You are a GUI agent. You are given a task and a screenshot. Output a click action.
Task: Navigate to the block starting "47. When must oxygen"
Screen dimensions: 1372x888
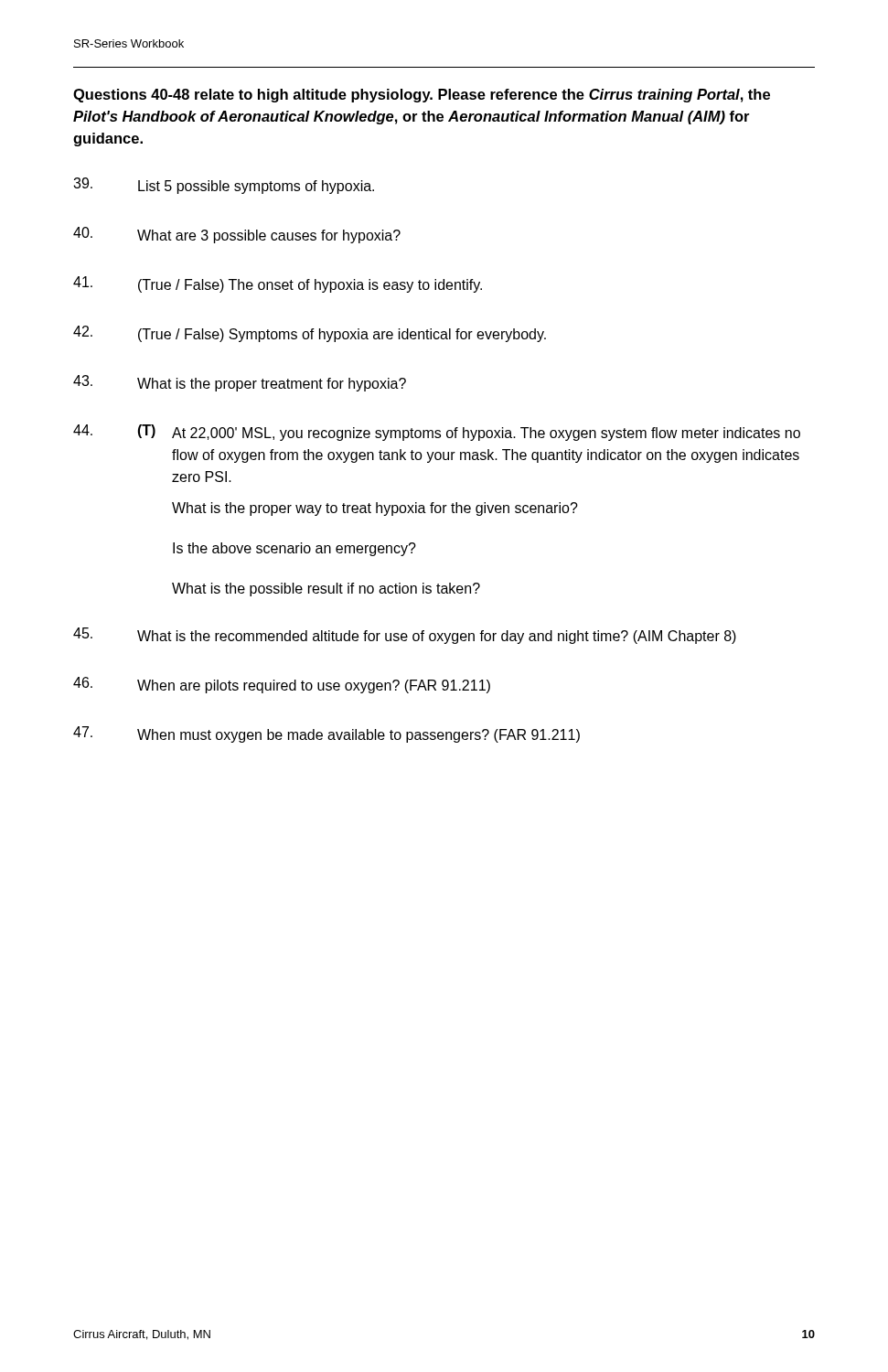tap(444, 735)
